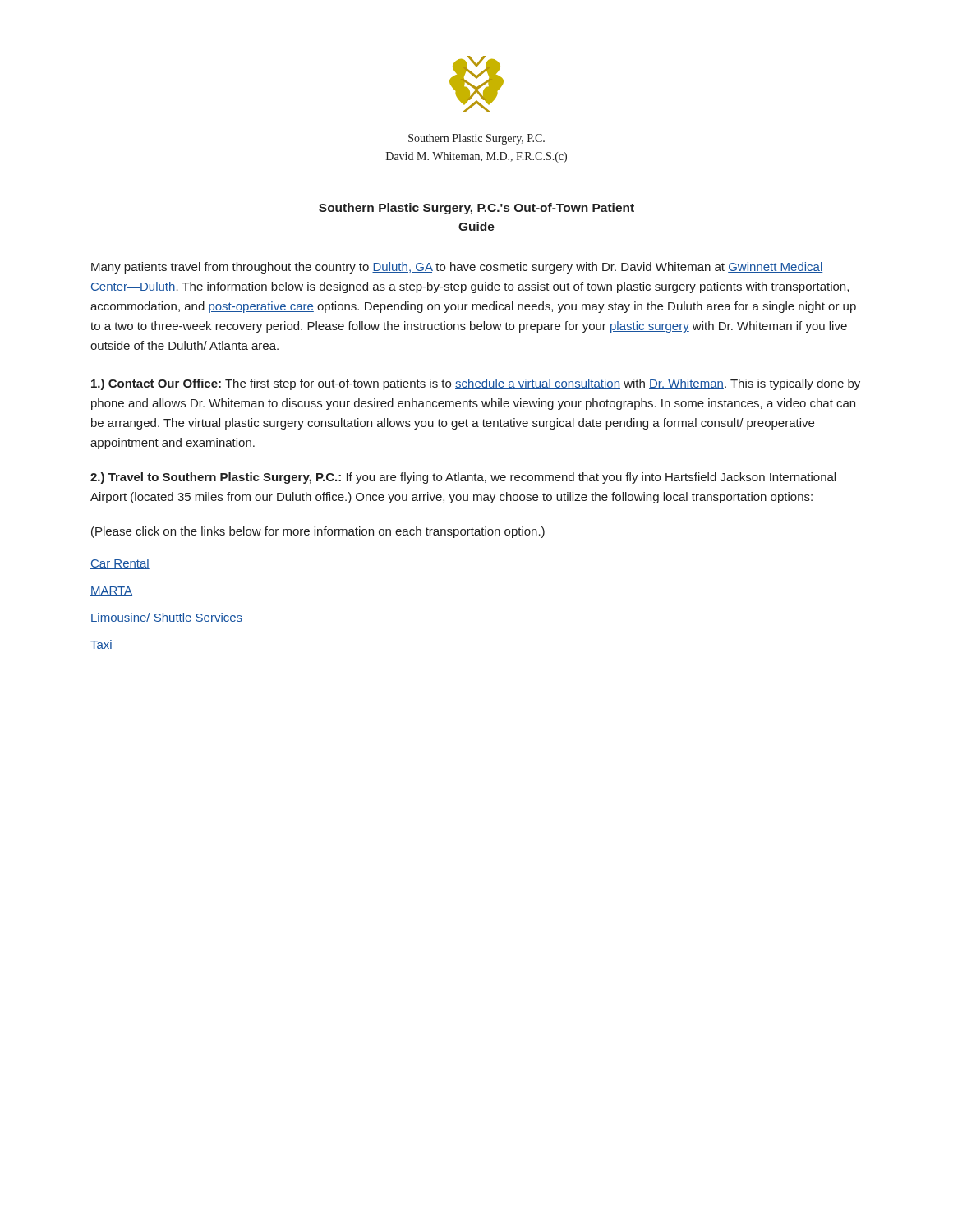Click on the list item that says "Limousine/ Shuttle Services"
Viewport: 953px width, 1232px height.
tap(166, 617)
